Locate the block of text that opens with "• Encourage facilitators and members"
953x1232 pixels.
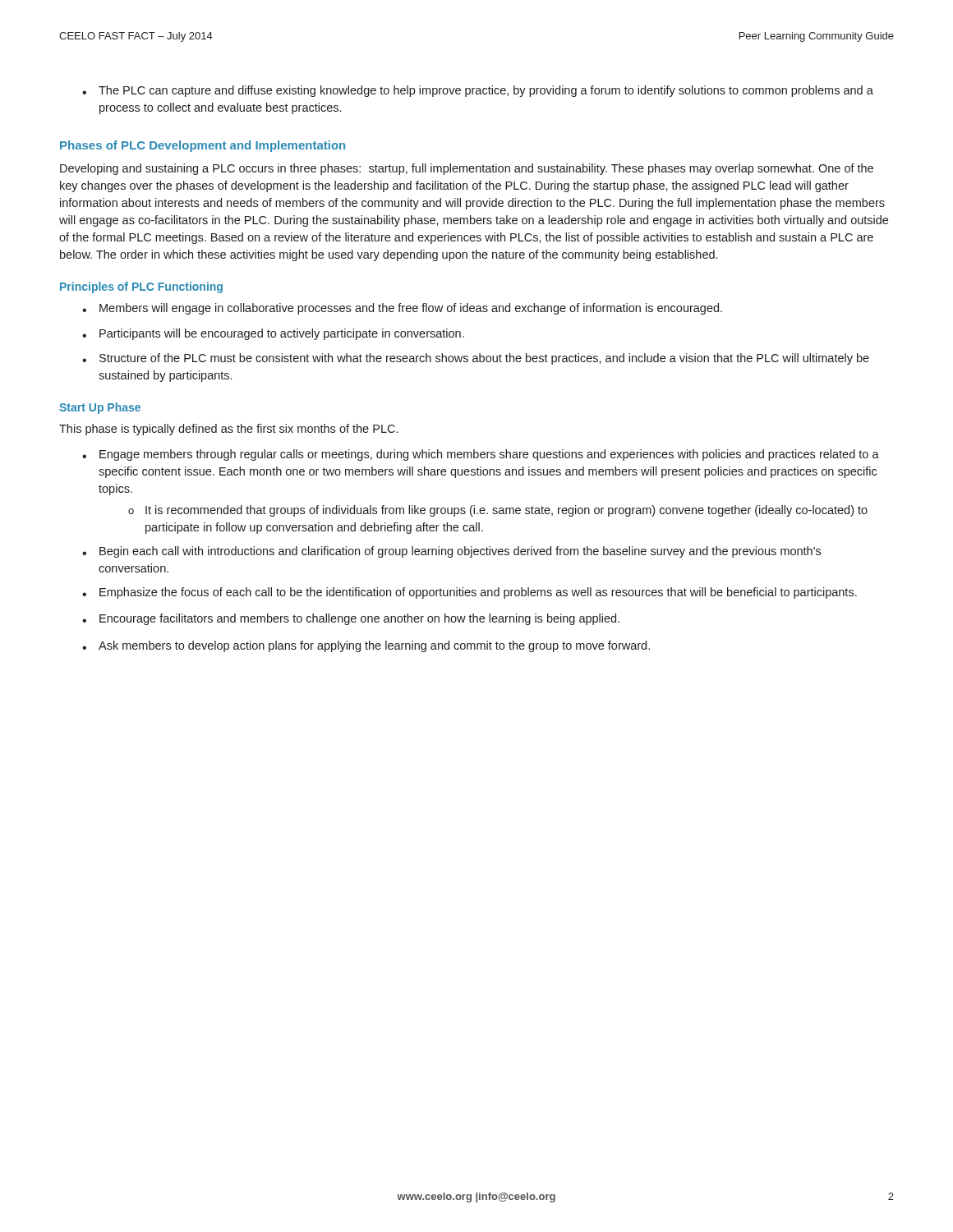[x=488, y=621]
